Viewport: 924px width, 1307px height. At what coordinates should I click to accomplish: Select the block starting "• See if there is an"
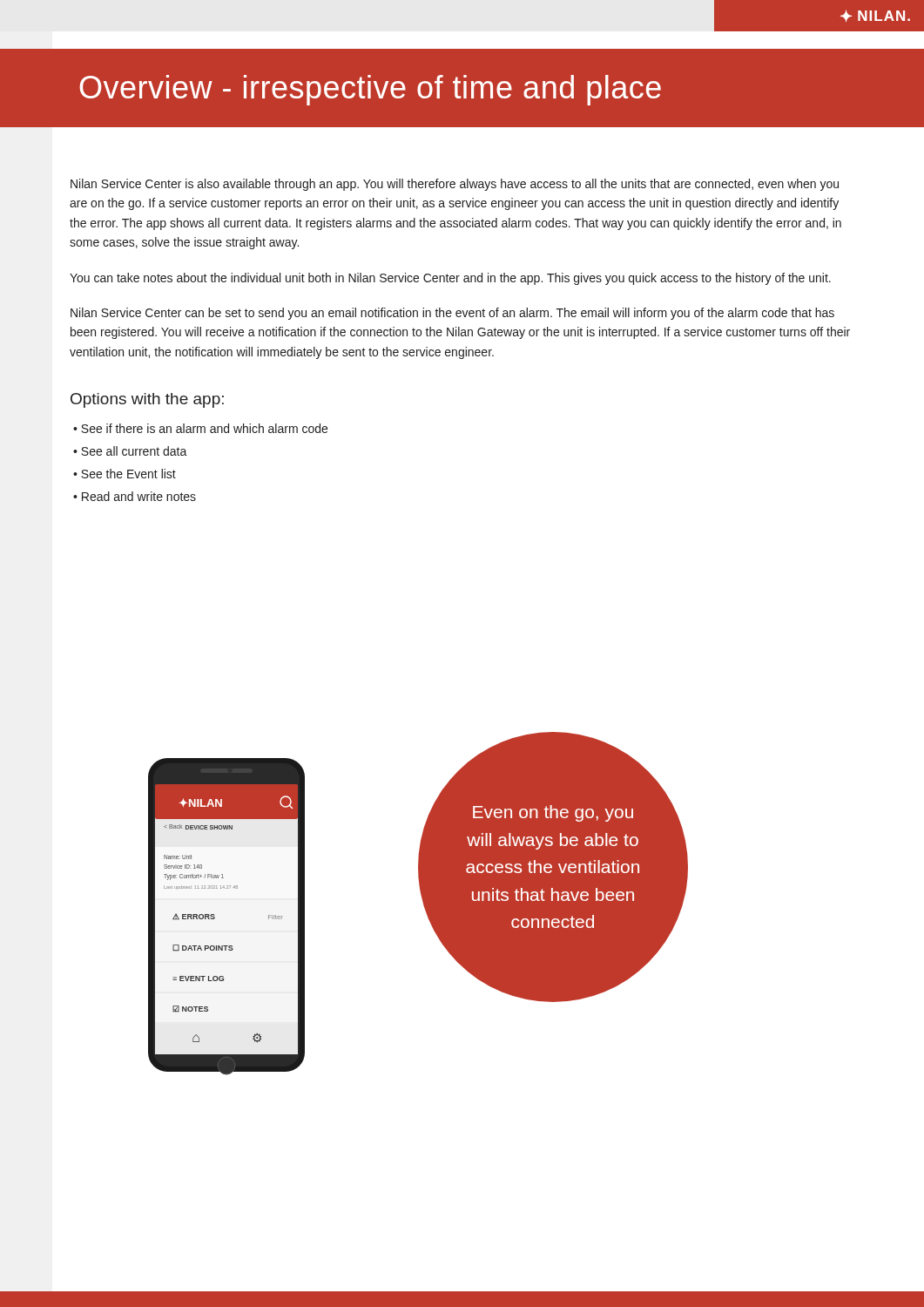(201, 429)
